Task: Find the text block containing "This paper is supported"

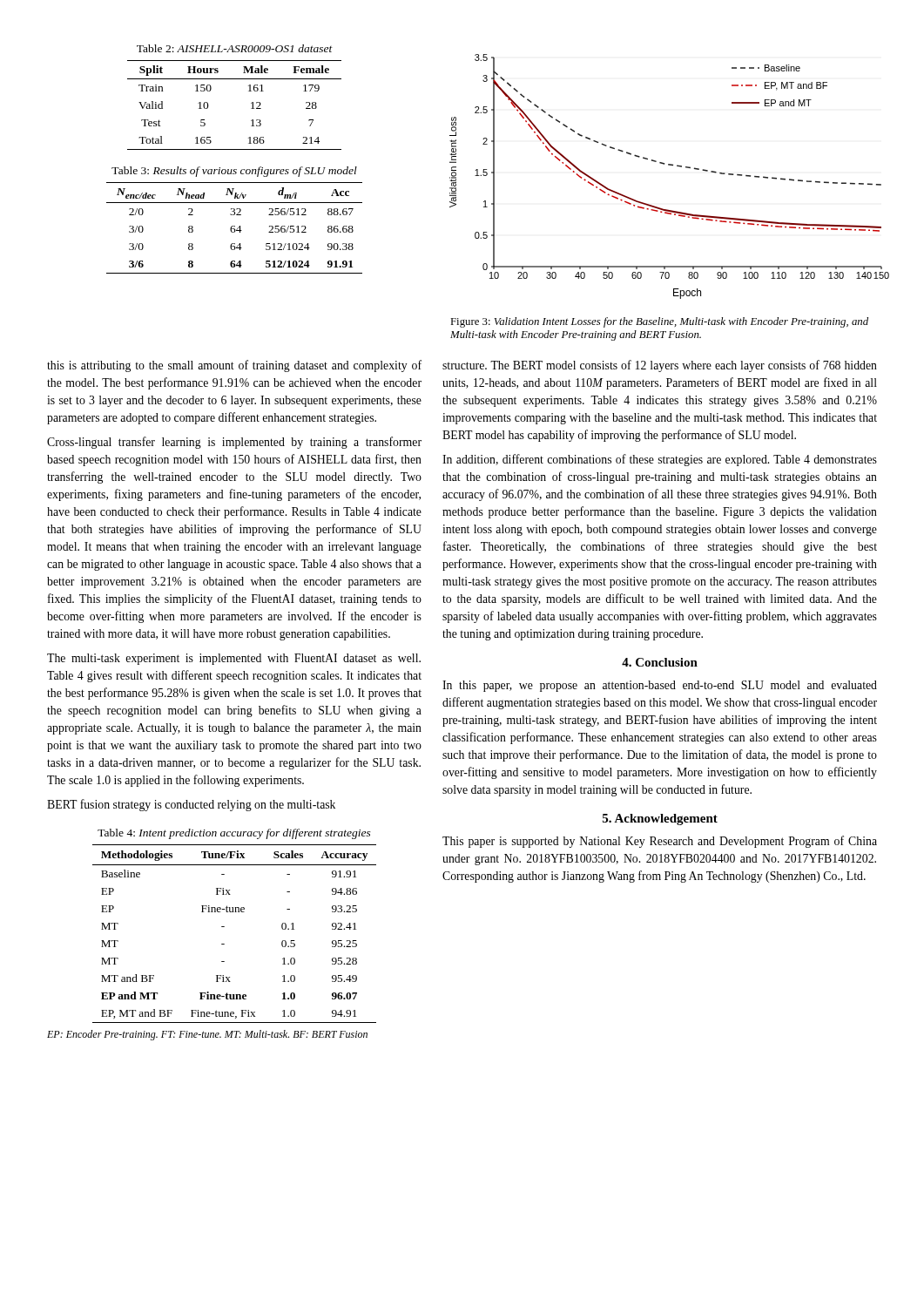Action: (660, 859)
